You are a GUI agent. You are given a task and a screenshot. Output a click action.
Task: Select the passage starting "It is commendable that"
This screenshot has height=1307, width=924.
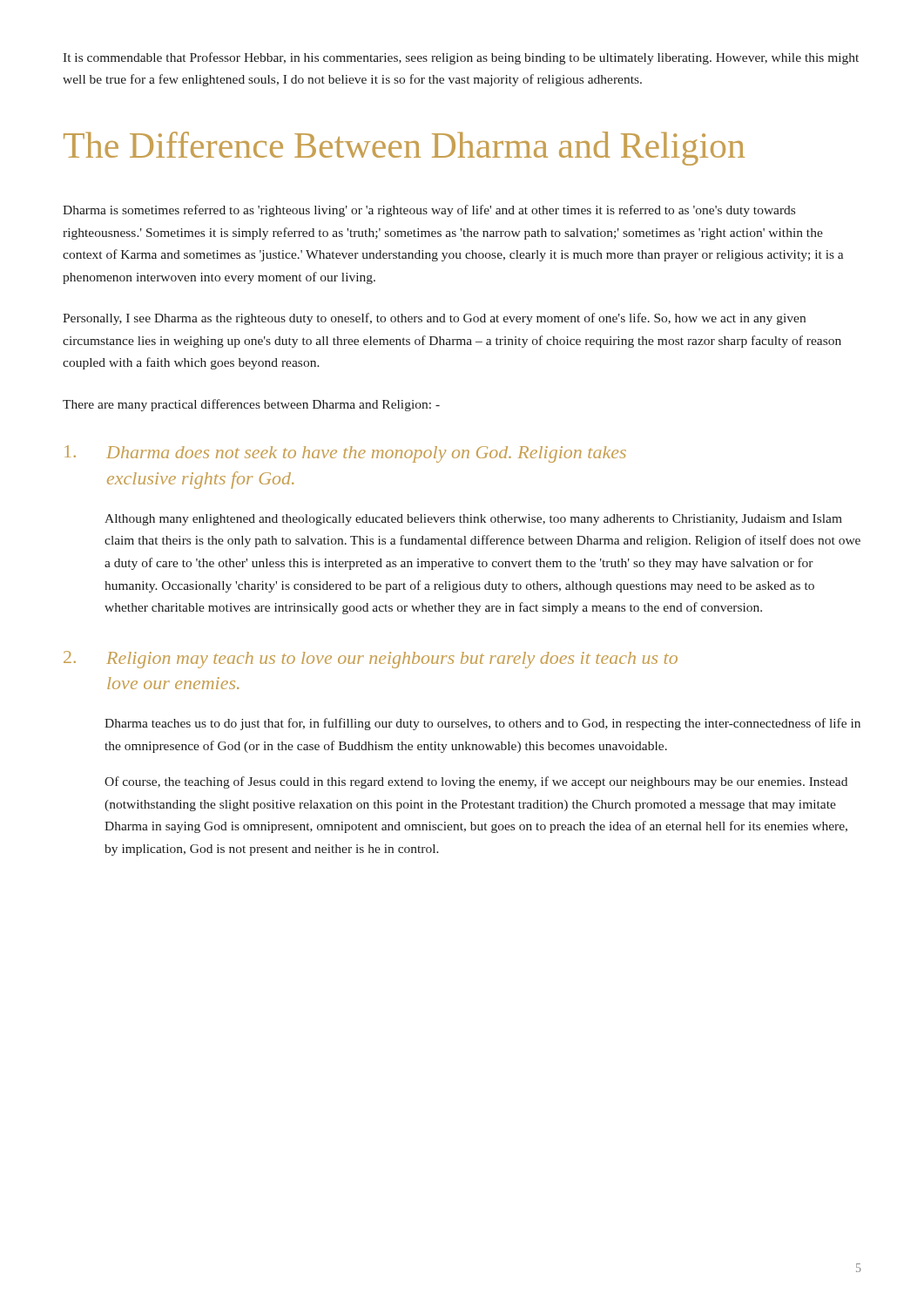pyautogui.click(x=461, y=68)
